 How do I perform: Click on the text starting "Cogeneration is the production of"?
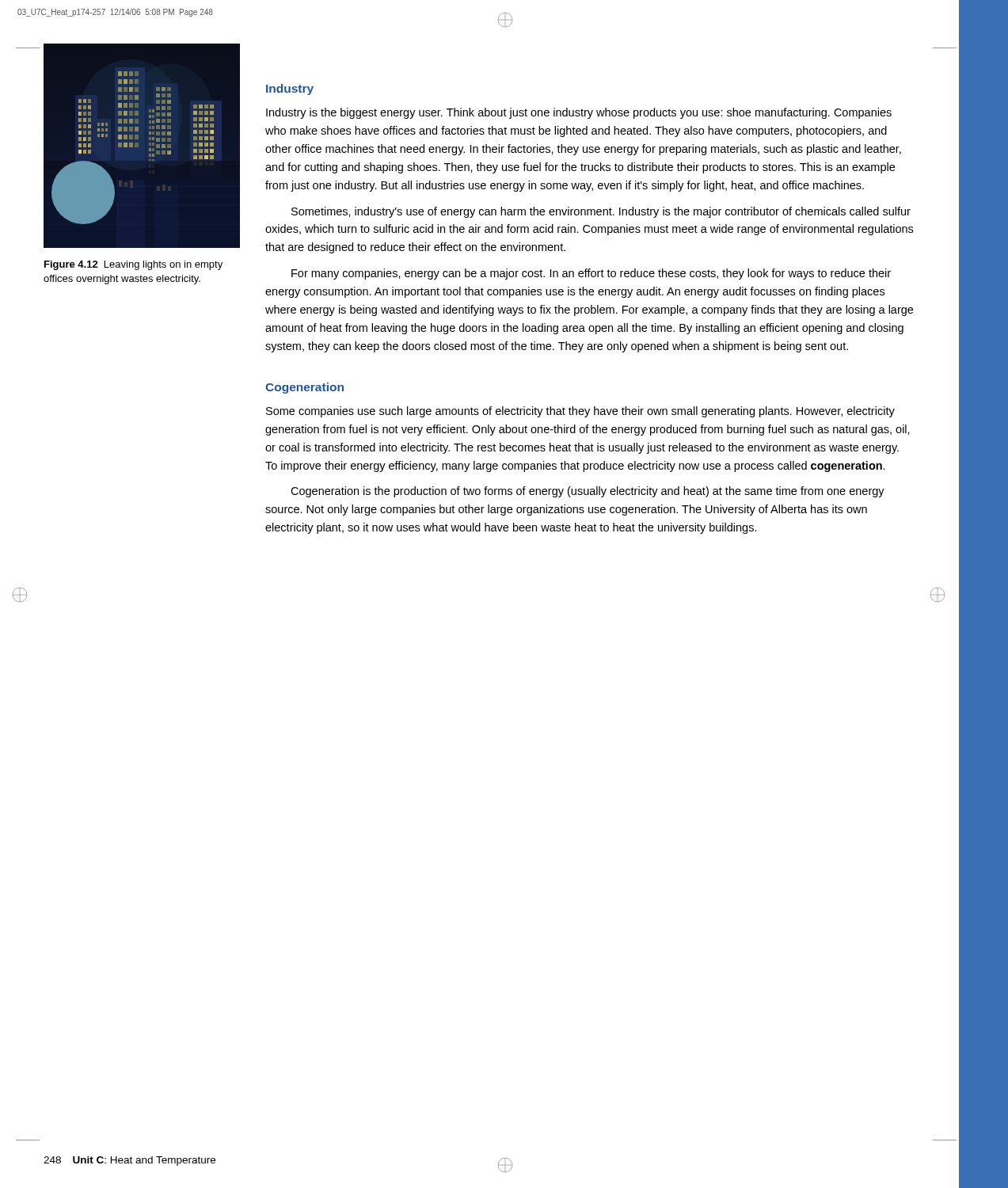pos(575,510)
